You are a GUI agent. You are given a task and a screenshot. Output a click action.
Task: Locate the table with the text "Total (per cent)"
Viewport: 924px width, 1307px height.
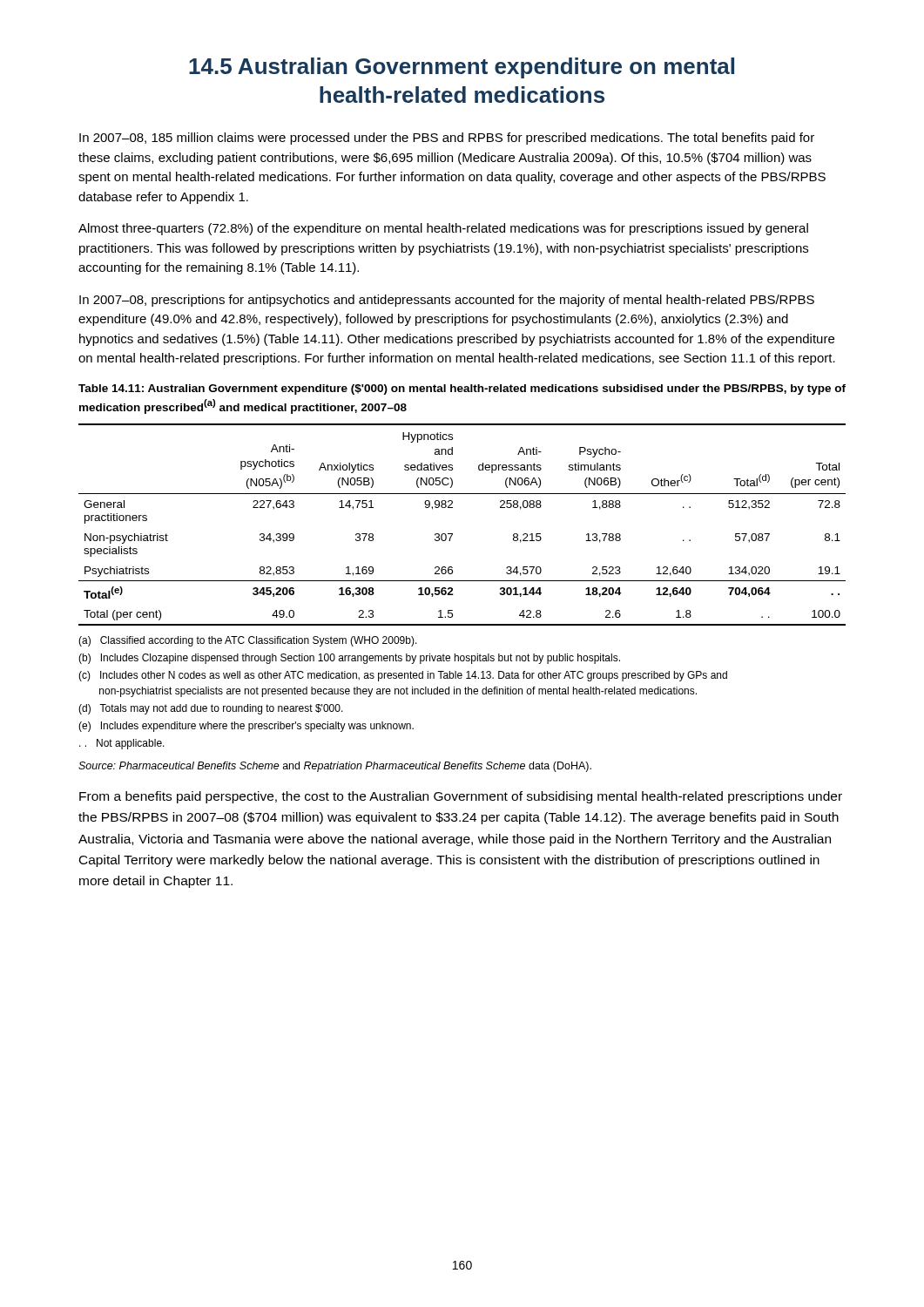(462, 525)
